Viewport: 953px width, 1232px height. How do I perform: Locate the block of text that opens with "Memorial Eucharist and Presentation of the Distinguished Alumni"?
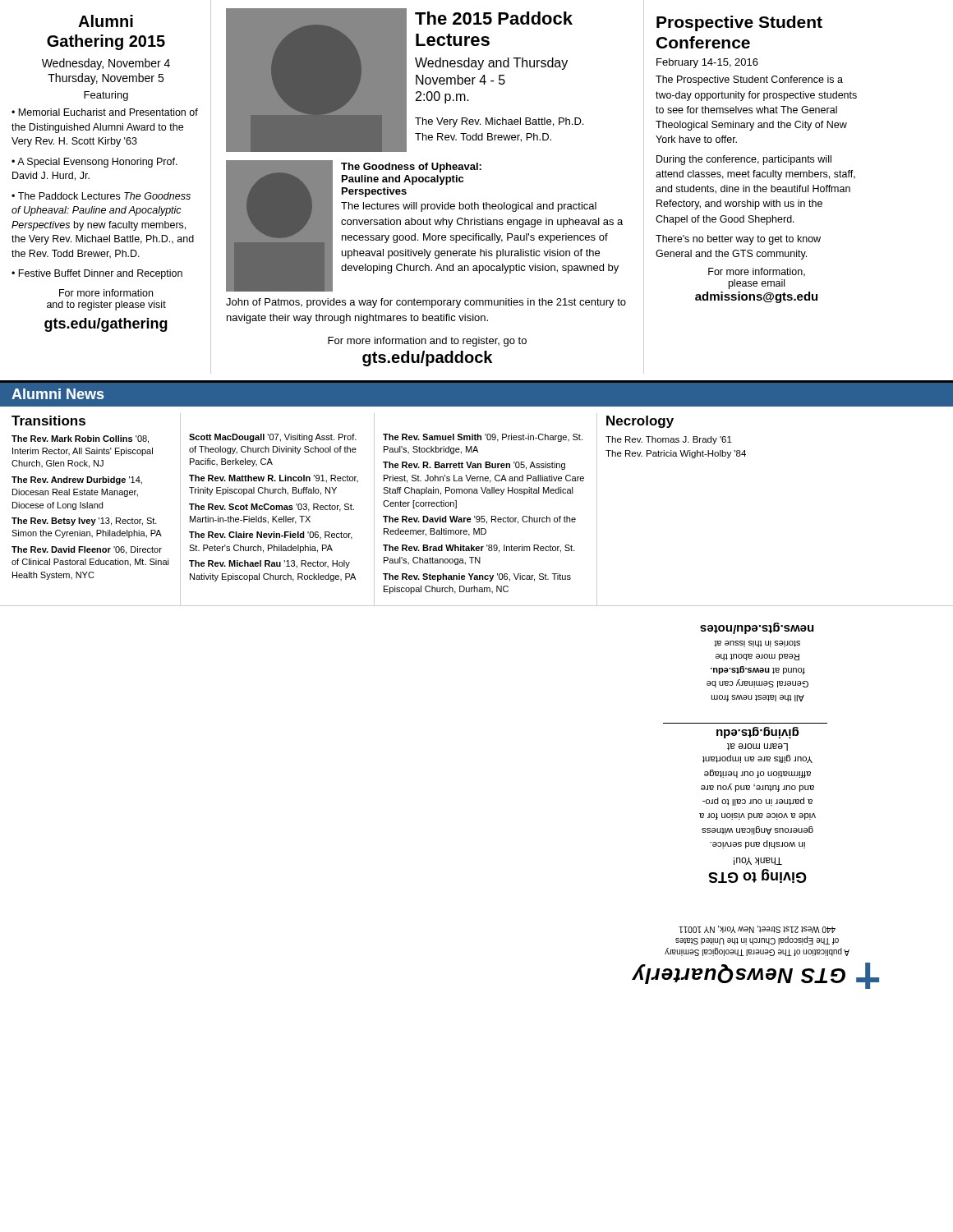(105, 127)
